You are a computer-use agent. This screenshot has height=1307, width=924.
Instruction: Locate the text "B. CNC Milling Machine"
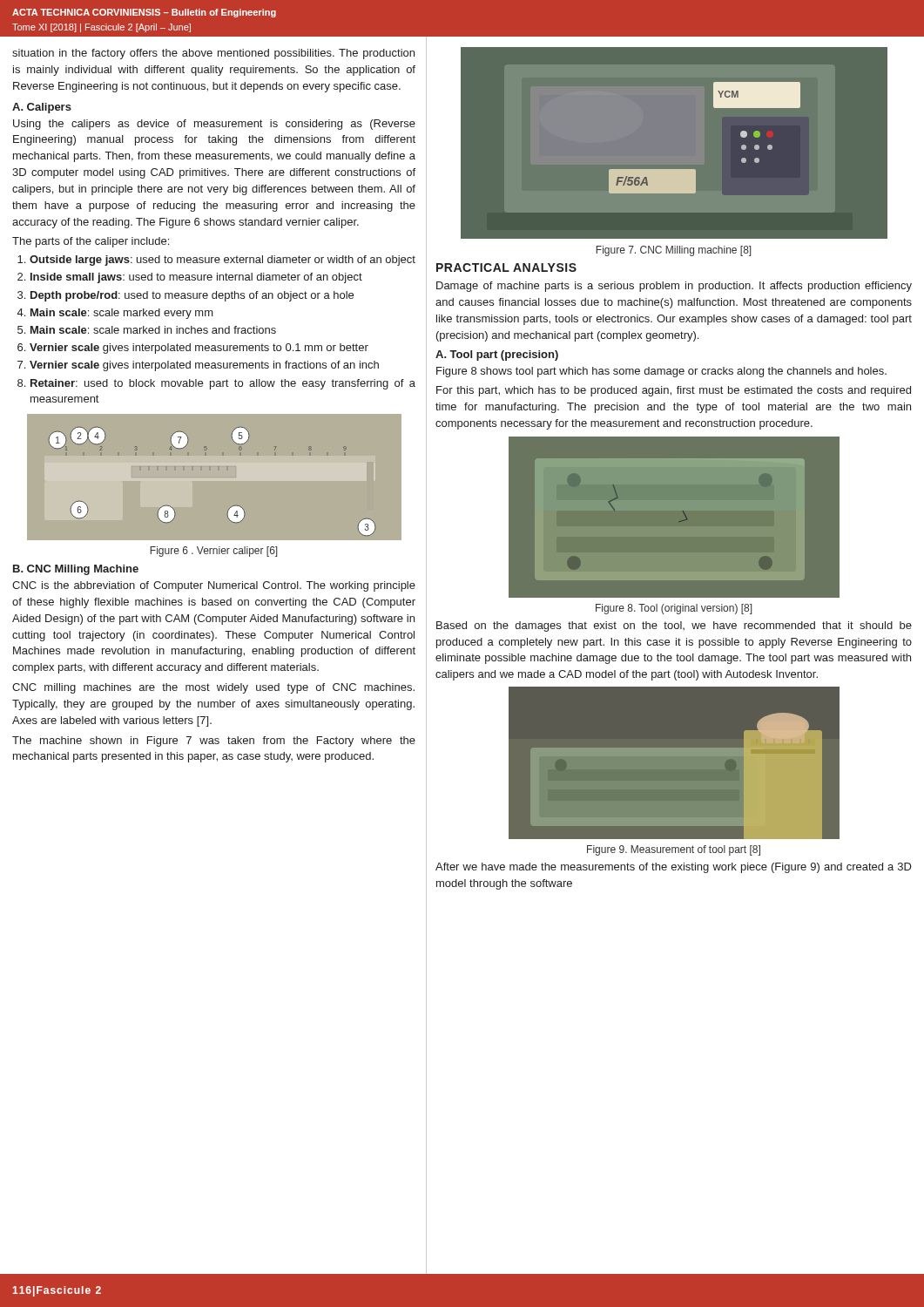point(75,569)
